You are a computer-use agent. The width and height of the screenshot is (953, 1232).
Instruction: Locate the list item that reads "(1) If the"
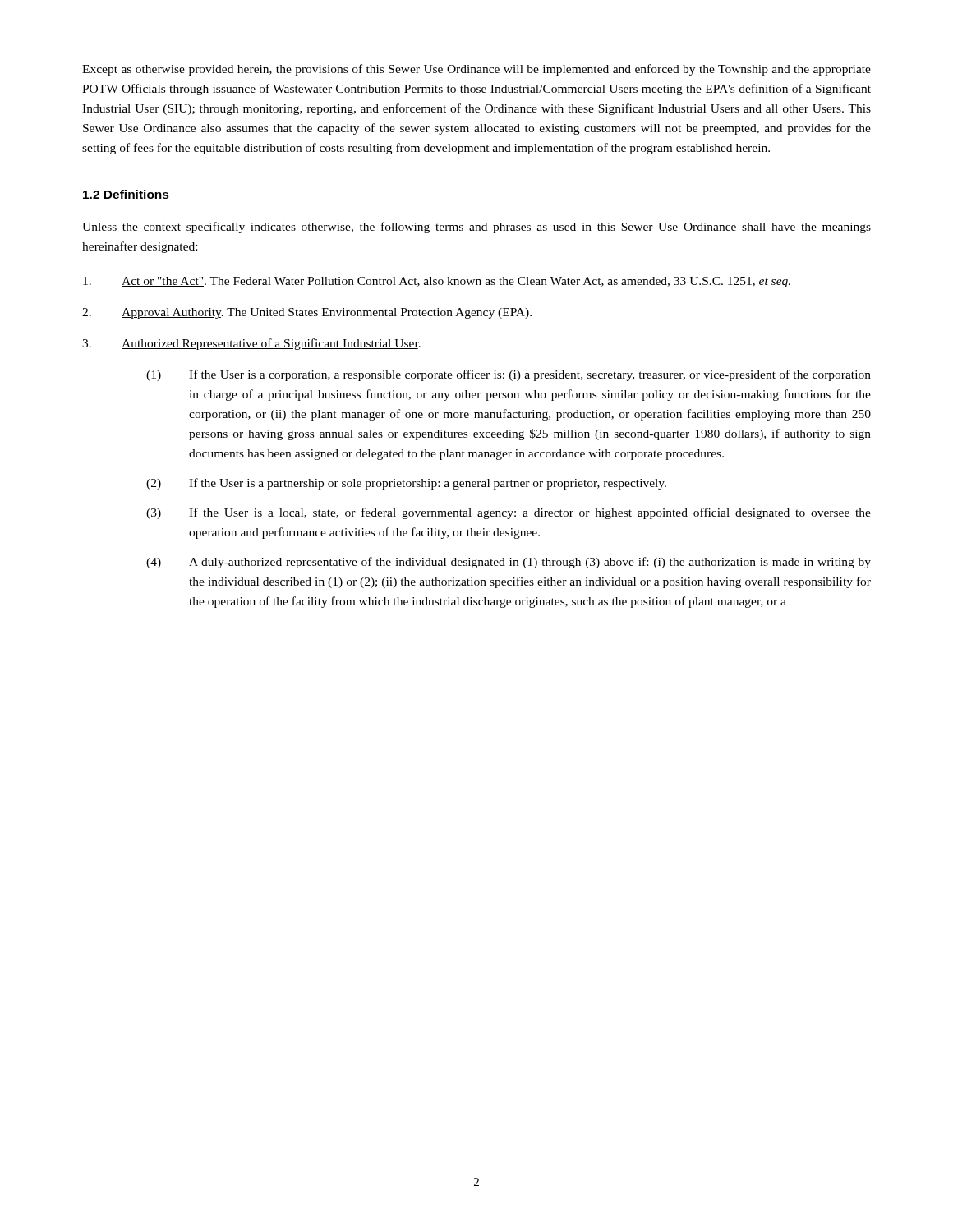[x=496, y=414]
